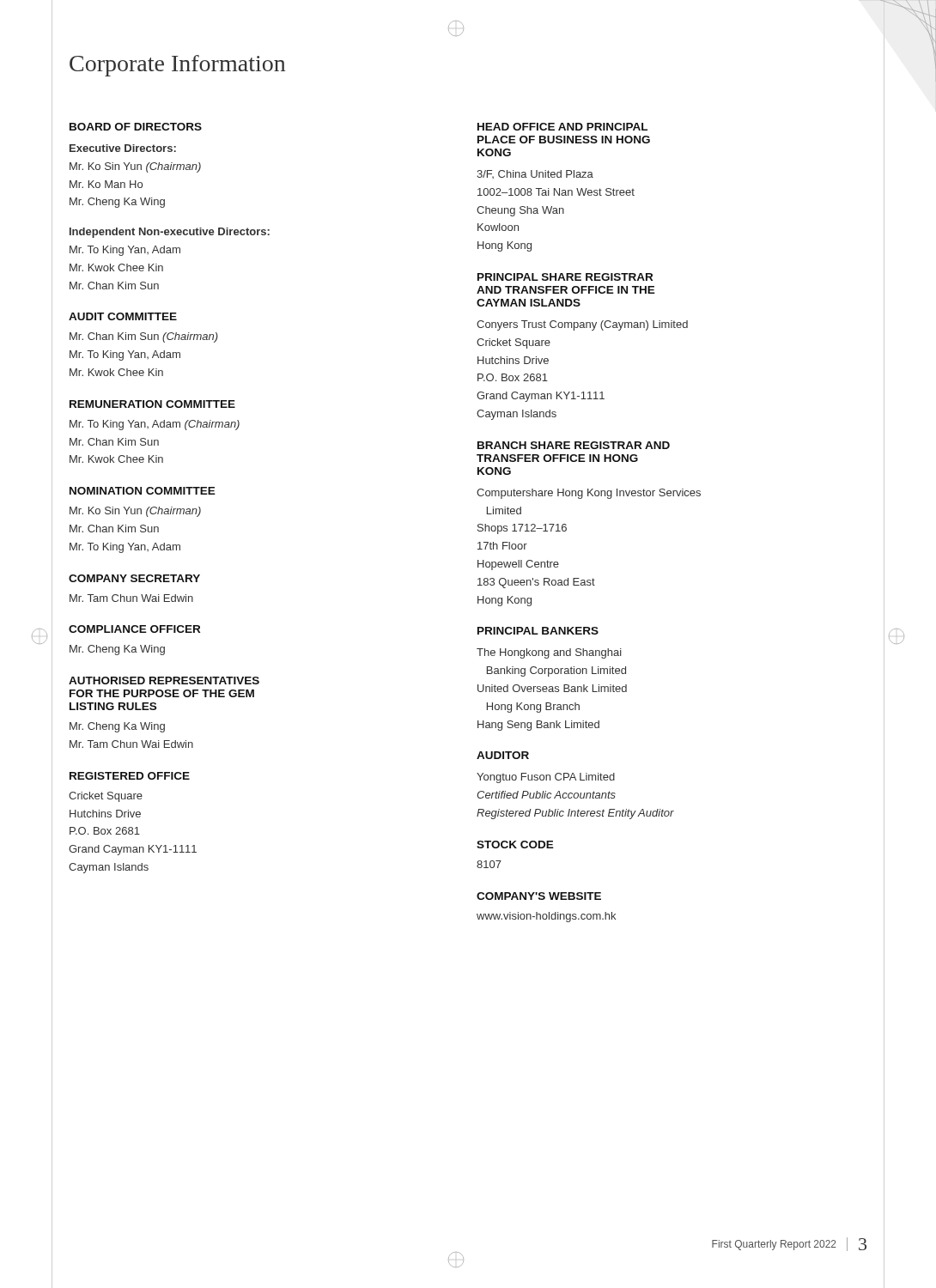Navigate to the region starting "Mr. Tam Chun"
Viewport: 936px width, 1288px height.
coord(131,598)
